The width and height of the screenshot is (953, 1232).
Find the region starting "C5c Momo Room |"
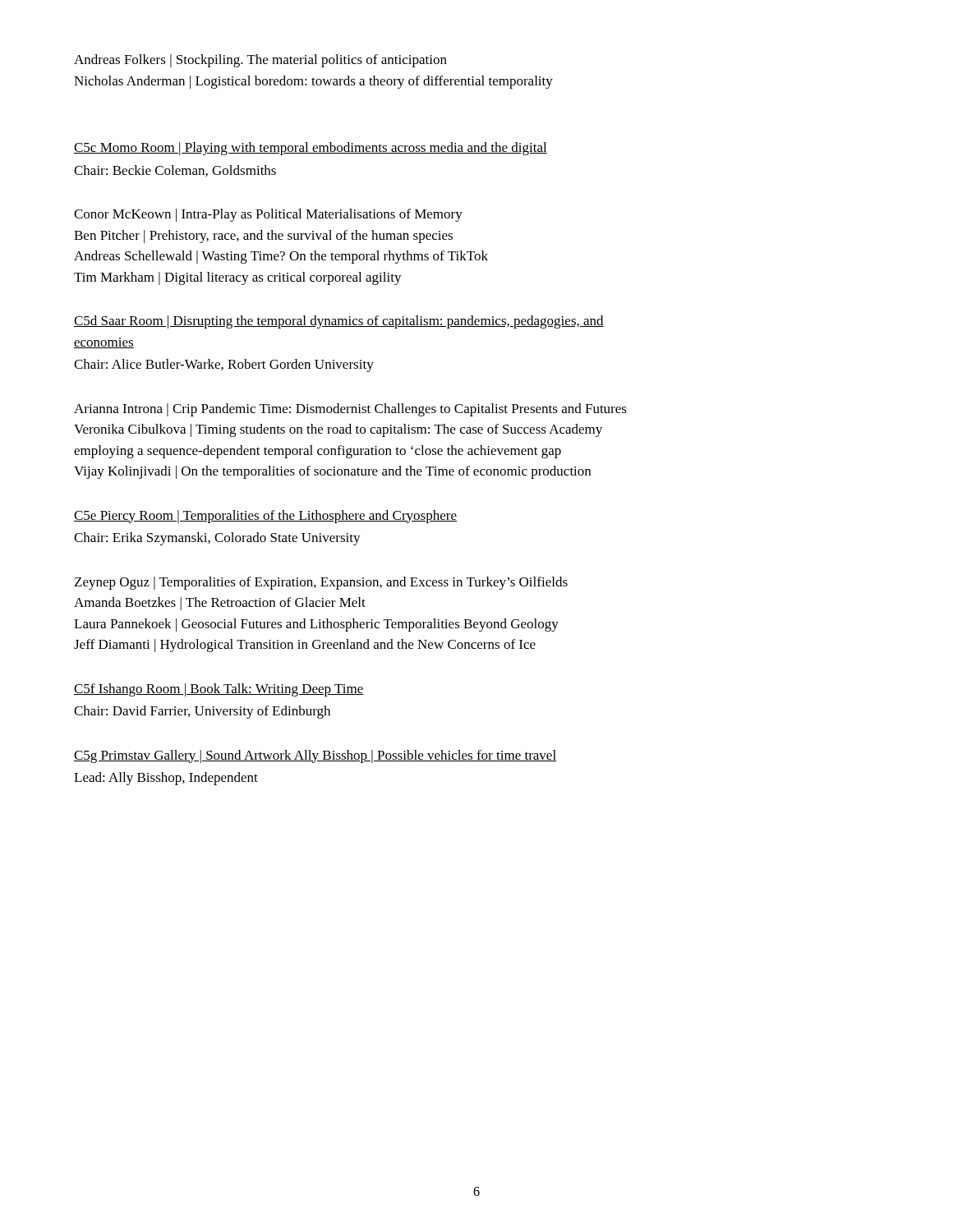[310, 147]
